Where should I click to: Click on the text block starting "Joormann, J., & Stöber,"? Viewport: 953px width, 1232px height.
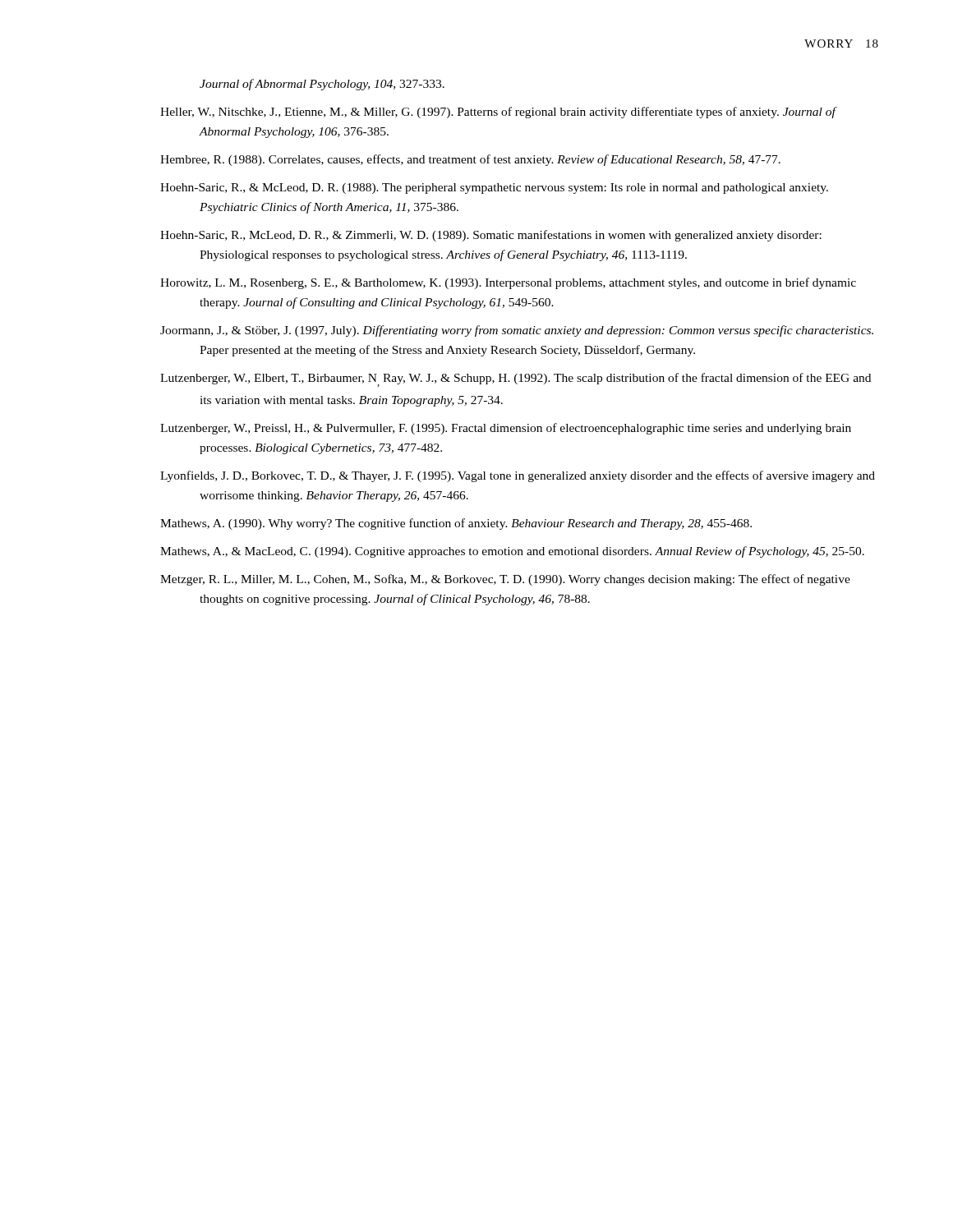coord(517,340)
